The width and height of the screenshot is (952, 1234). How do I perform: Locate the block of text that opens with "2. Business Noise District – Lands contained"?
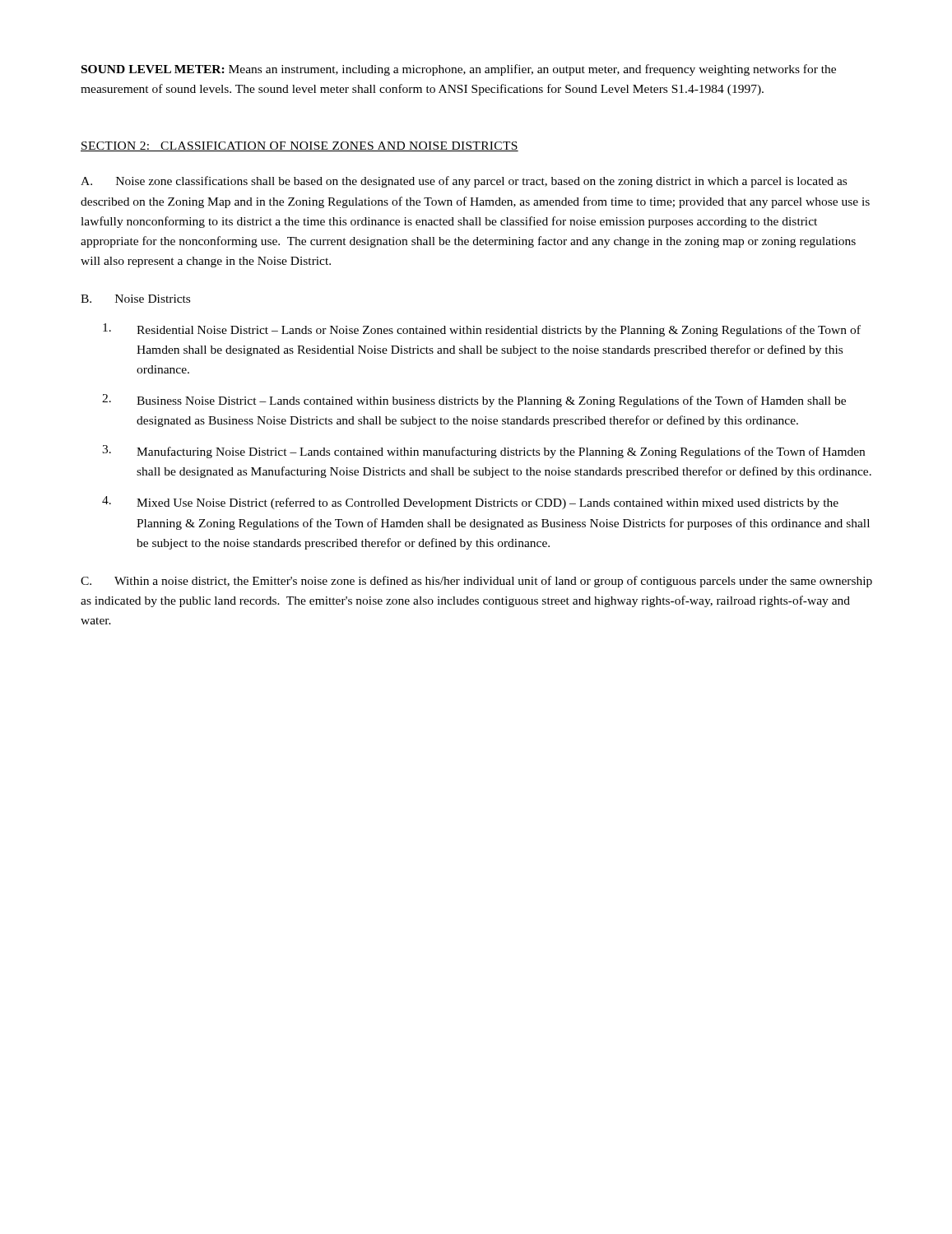pyautogui.click(x=489, y=411)
